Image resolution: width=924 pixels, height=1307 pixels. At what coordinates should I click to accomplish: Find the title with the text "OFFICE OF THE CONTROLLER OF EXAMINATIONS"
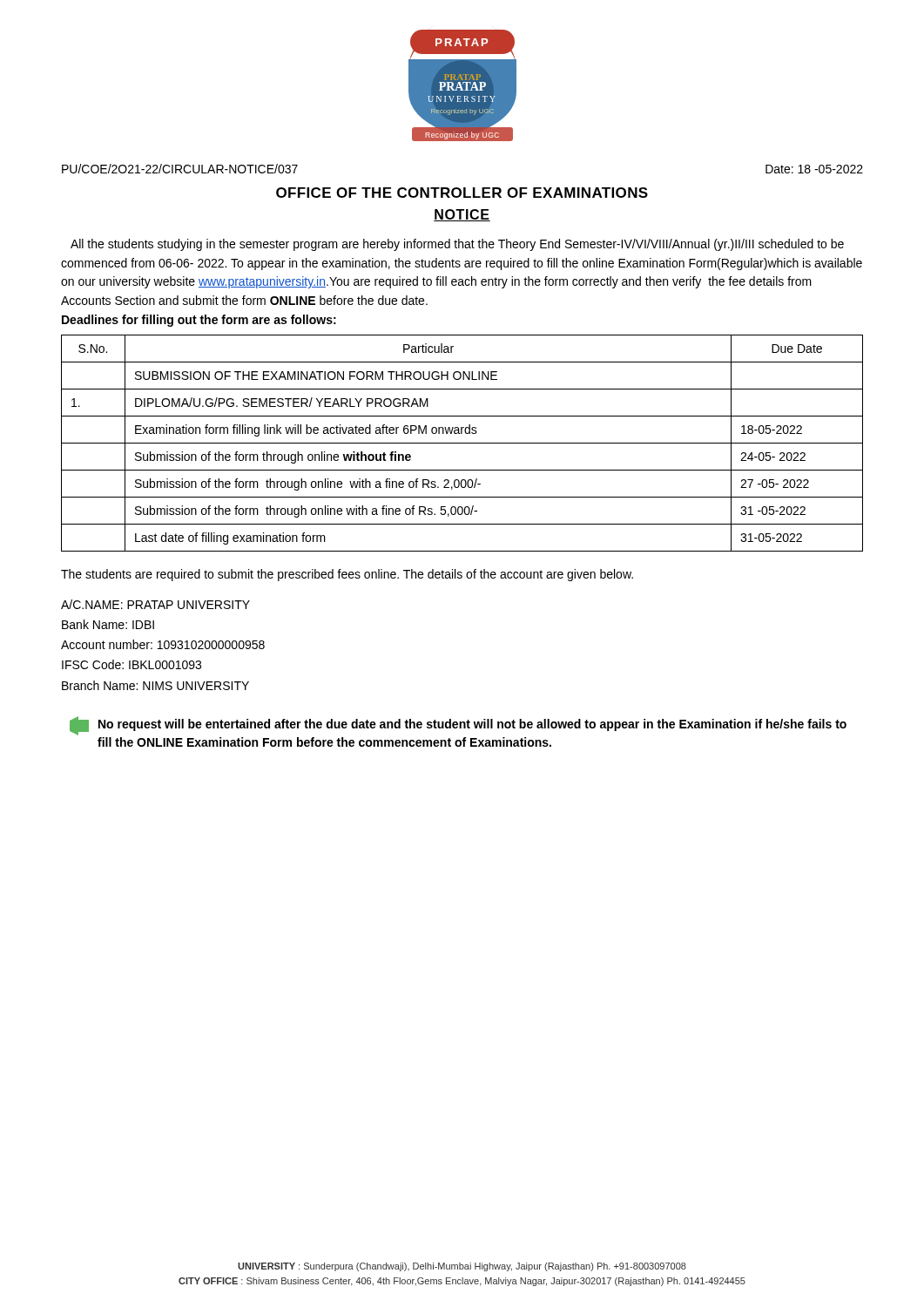pyautogui.click(x=462, y=193)
